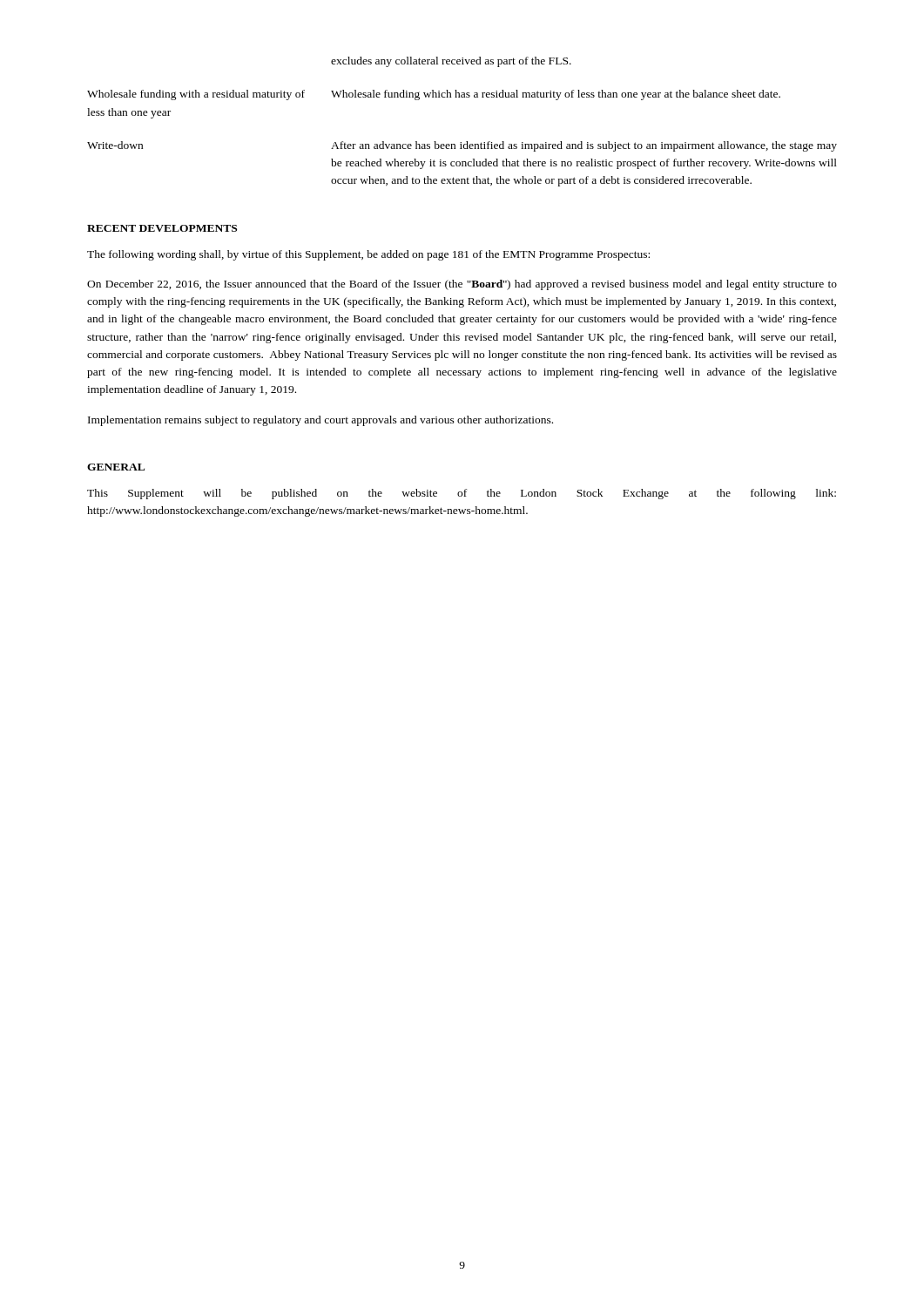
Task: Select the element starting "This Supplement will"
Action: point(462,501)
